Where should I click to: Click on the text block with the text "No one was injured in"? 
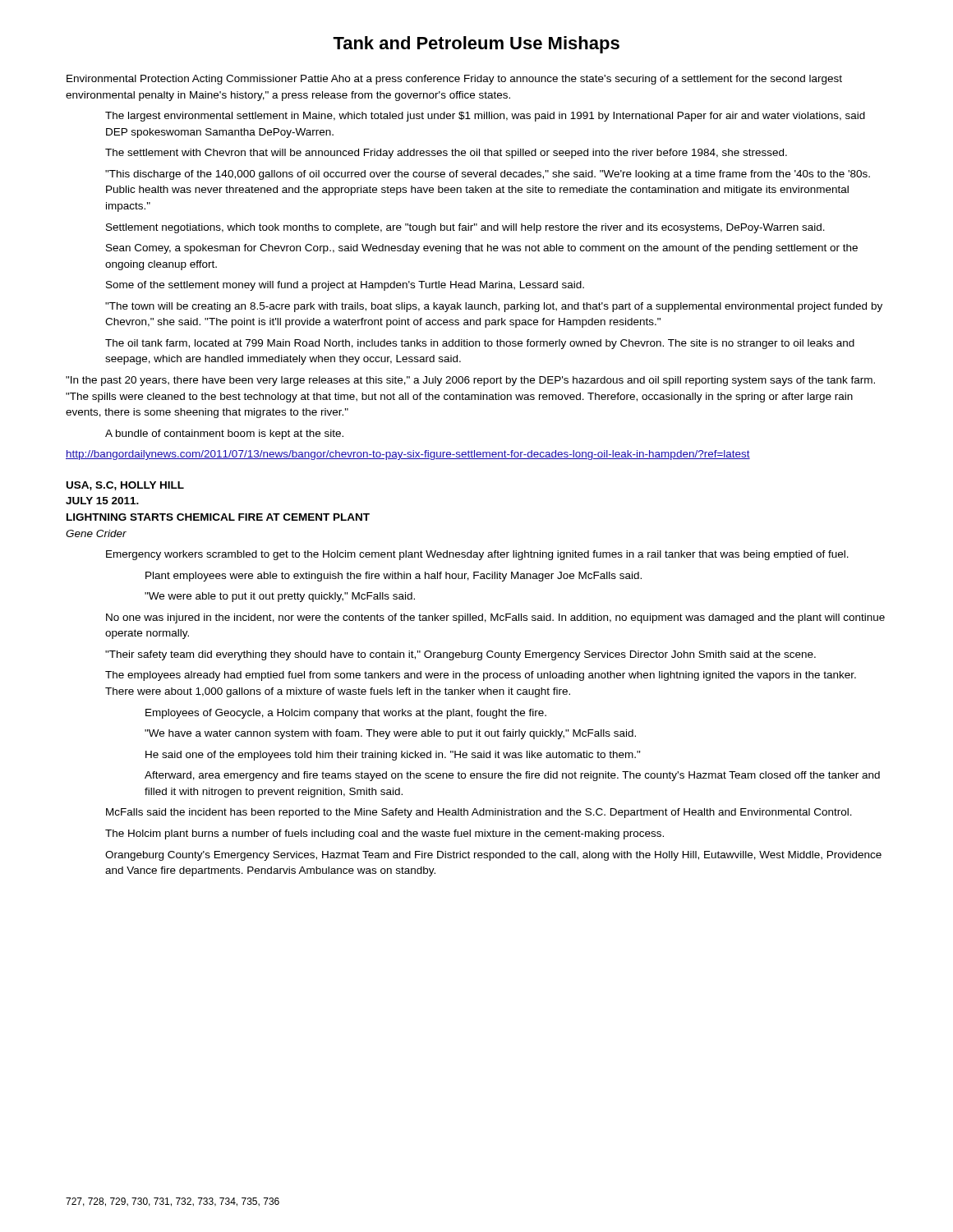click(495, 625)
